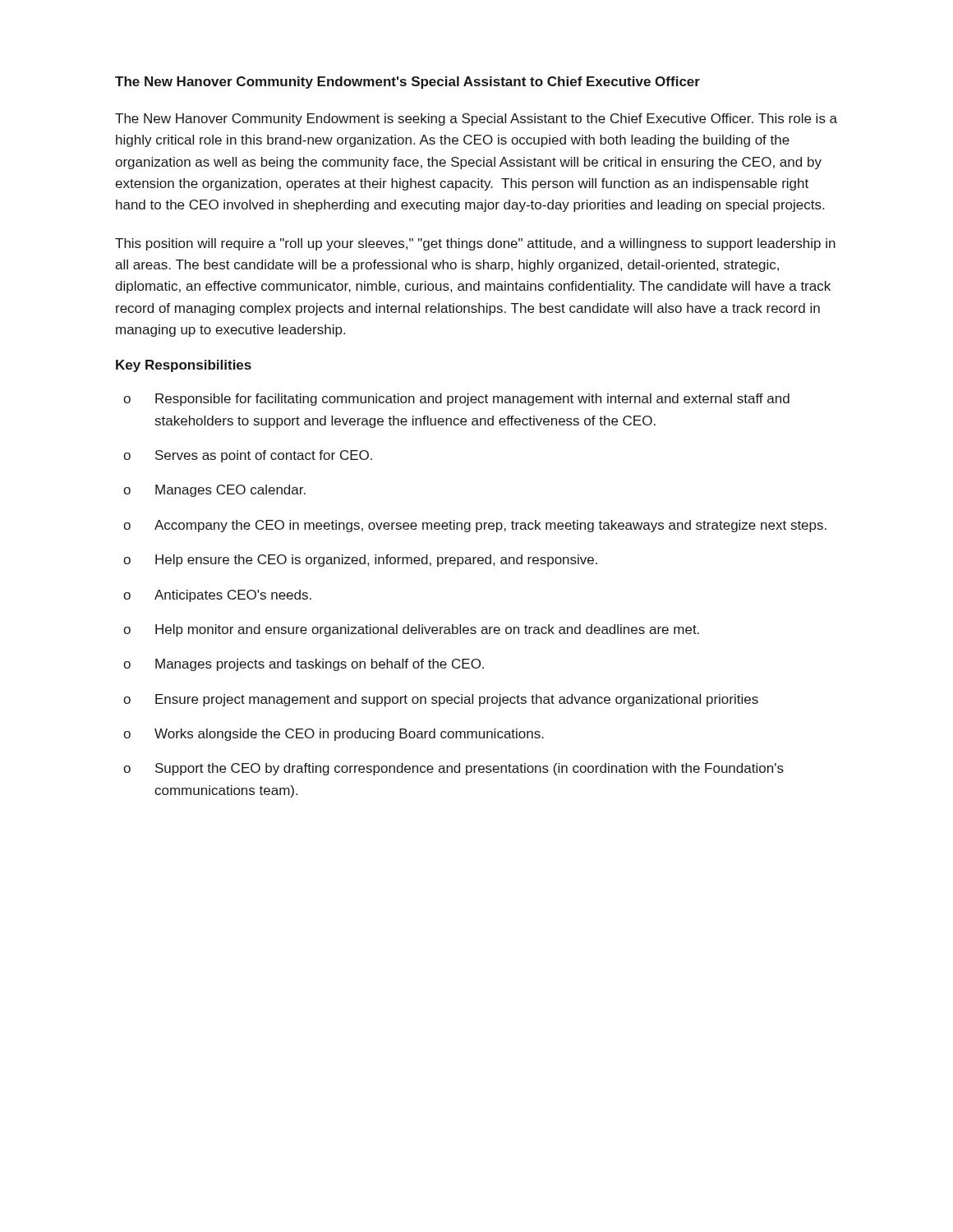Click the passage that begins "This position will require a "roll up your"
This screenshot has height=1232, width=953.
475,287
